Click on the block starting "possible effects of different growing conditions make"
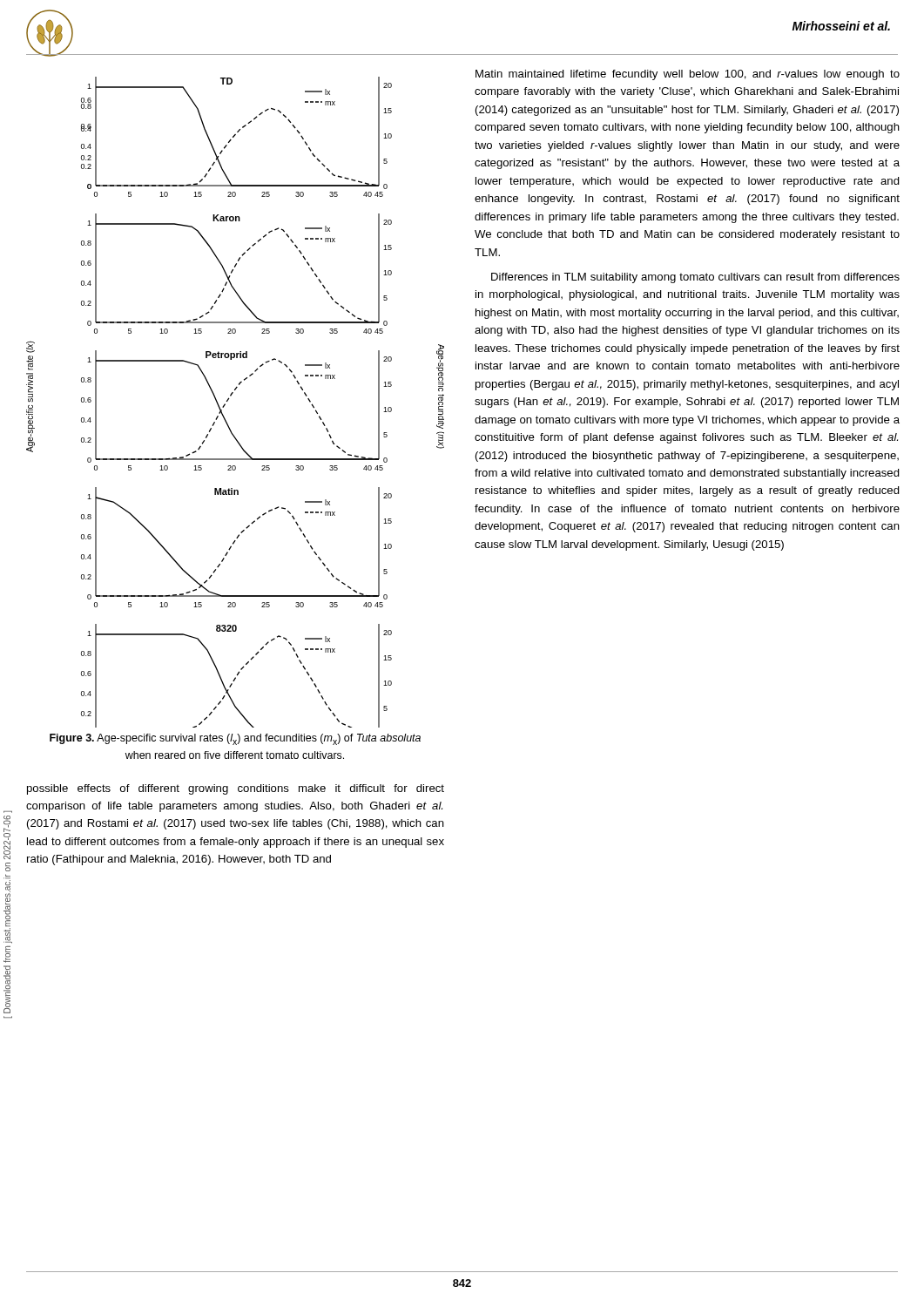 pyautogui.click(x=235, y=824)
